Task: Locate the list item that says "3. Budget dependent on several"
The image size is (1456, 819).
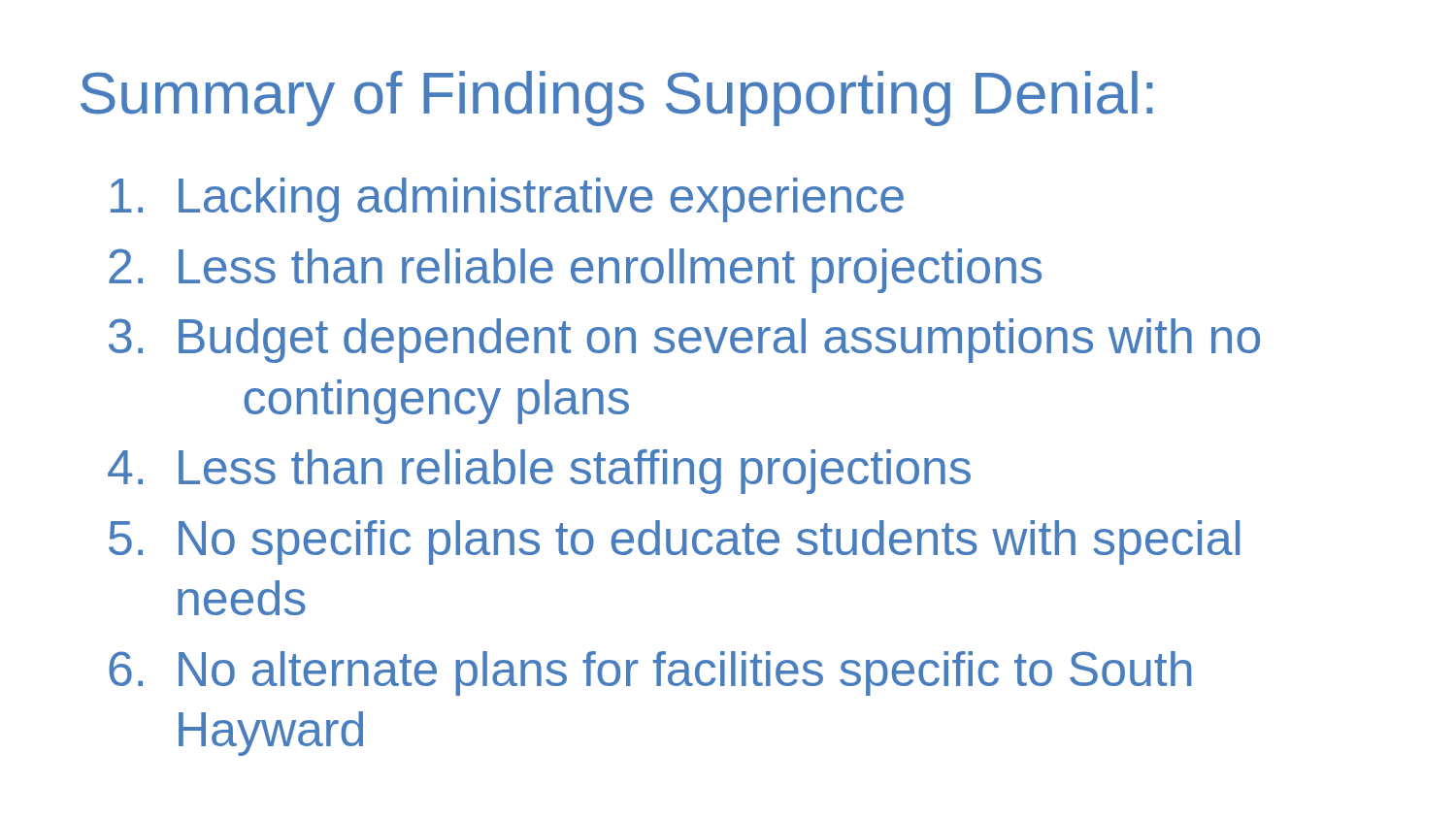Action: (743, 368)
